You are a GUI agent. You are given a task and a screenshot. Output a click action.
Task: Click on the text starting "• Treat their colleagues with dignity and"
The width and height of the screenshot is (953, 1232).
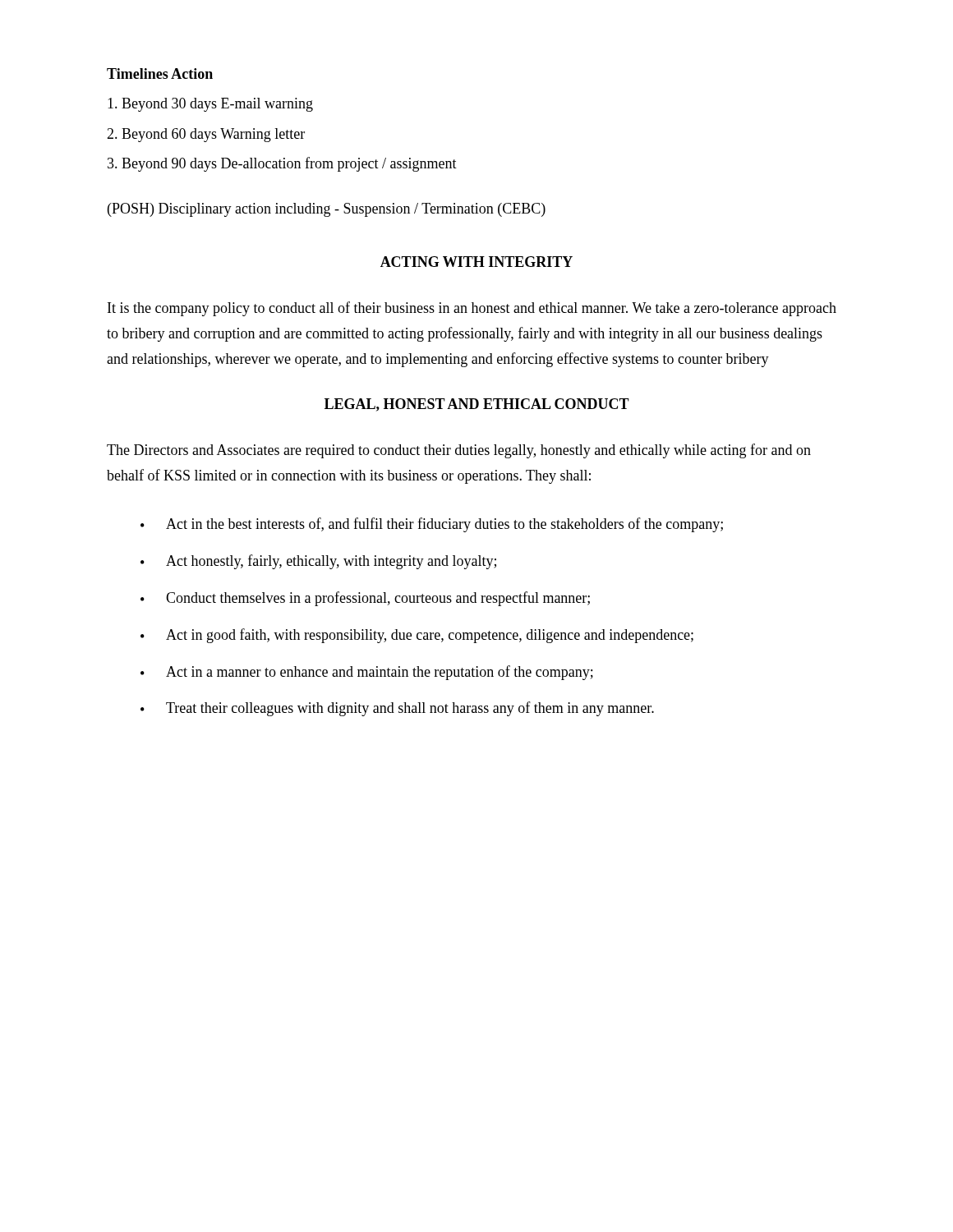493,709
